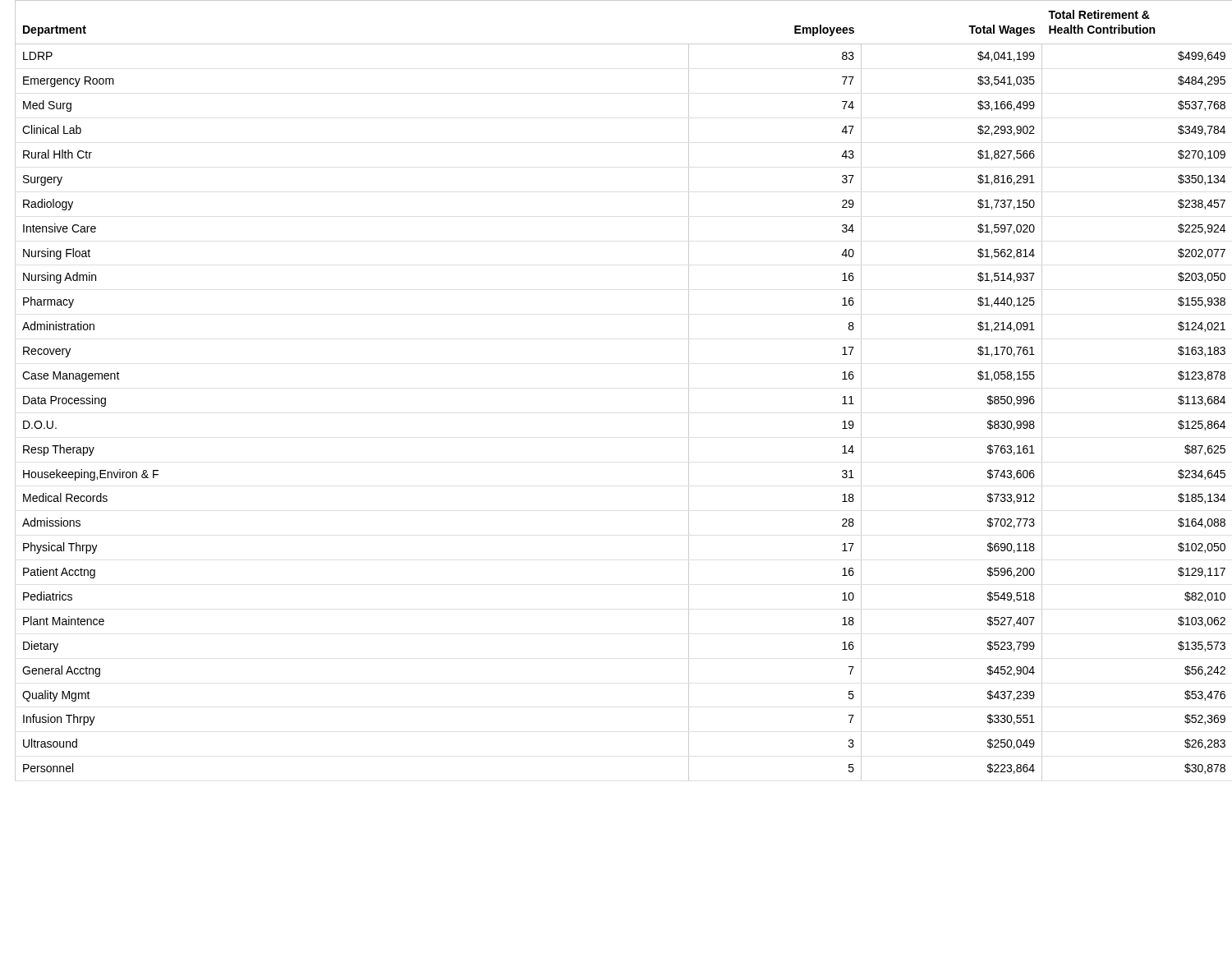Locate the table with the text "Emergency Room"
Screen dimensions: 953x1232
[x=616, y=391]
